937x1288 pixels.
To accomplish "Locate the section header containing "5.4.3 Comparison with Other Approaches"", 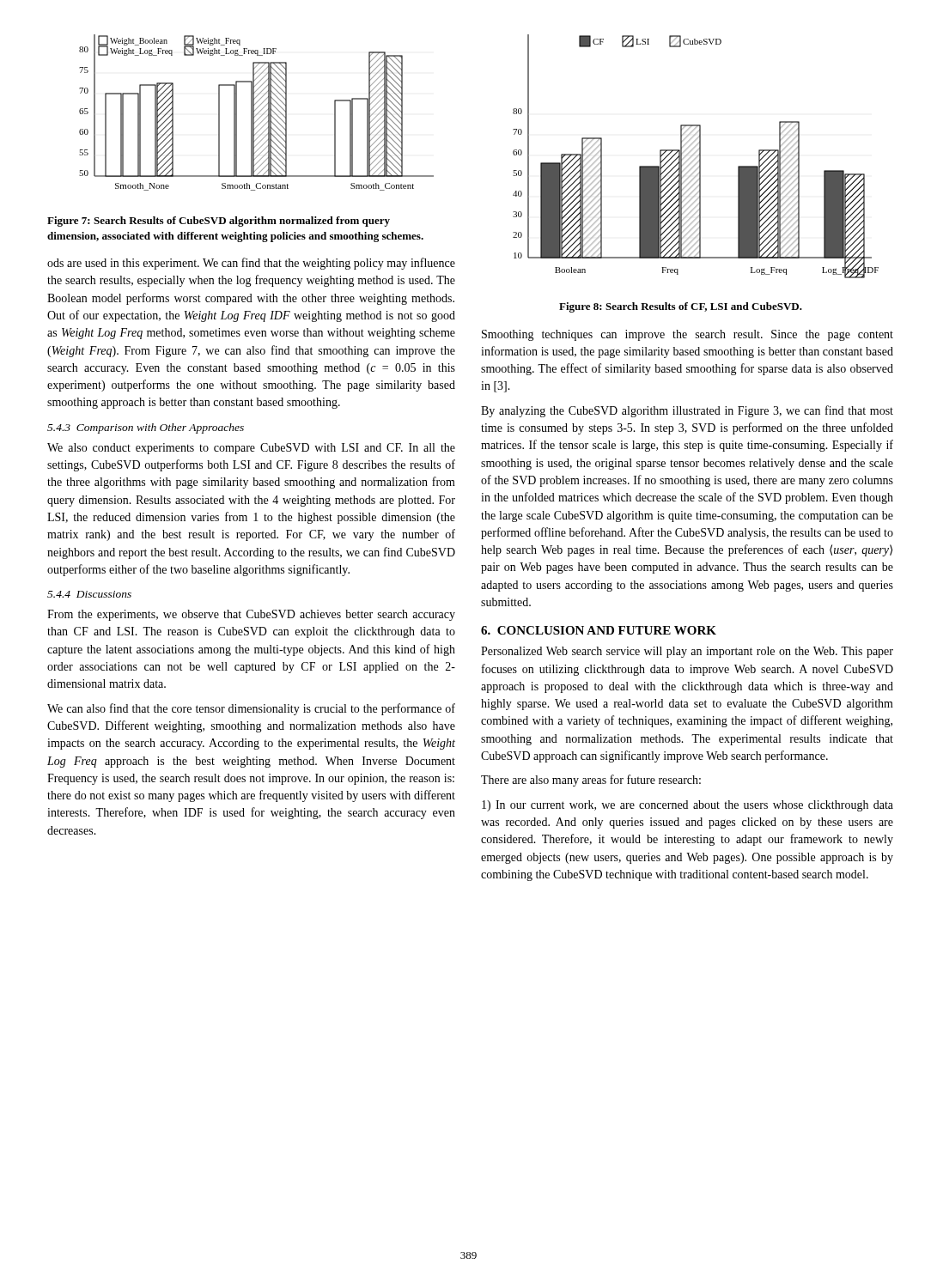I will [x=146, y=427].
